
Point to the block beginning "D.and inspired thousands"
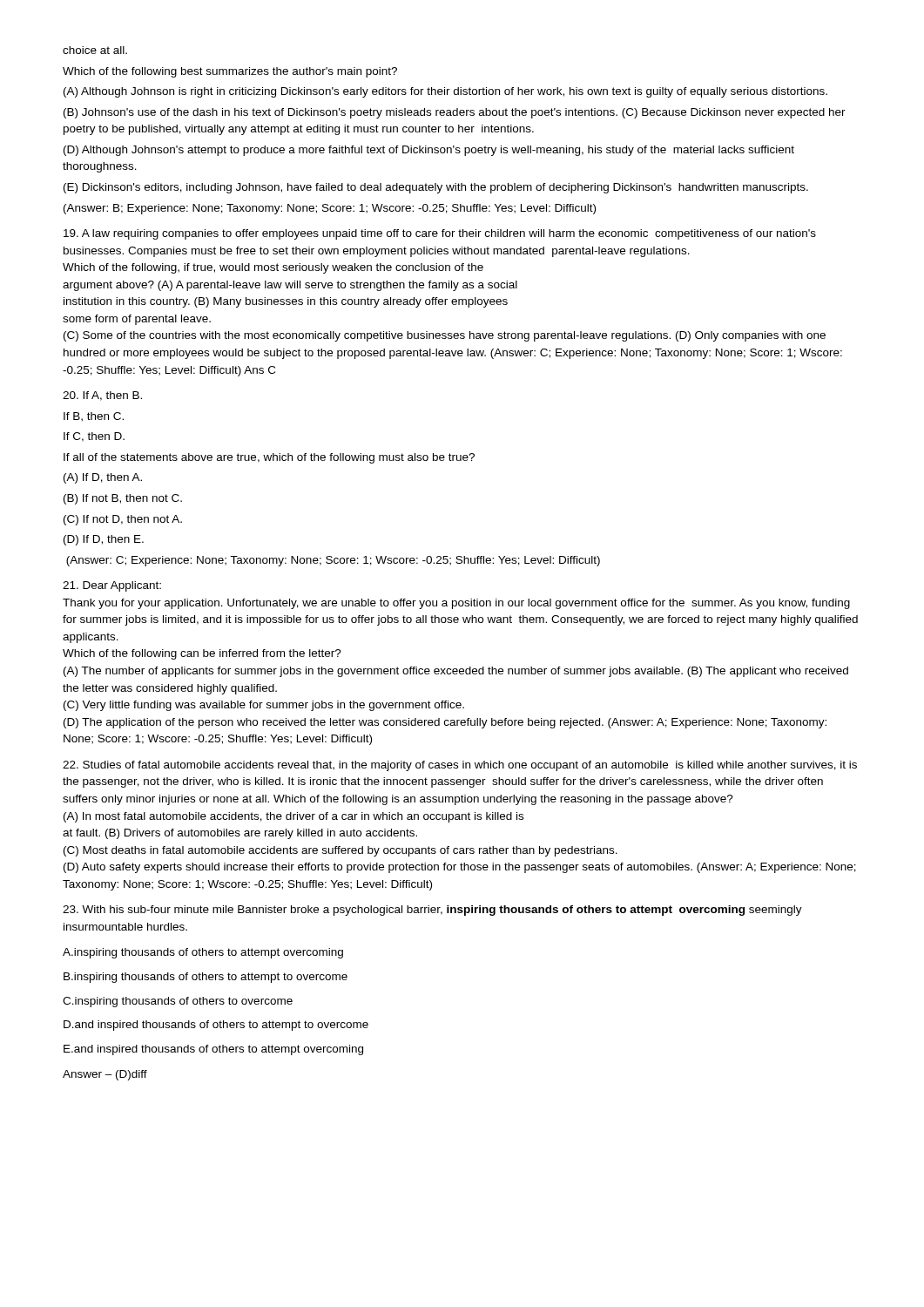[x=216, y=1024]
